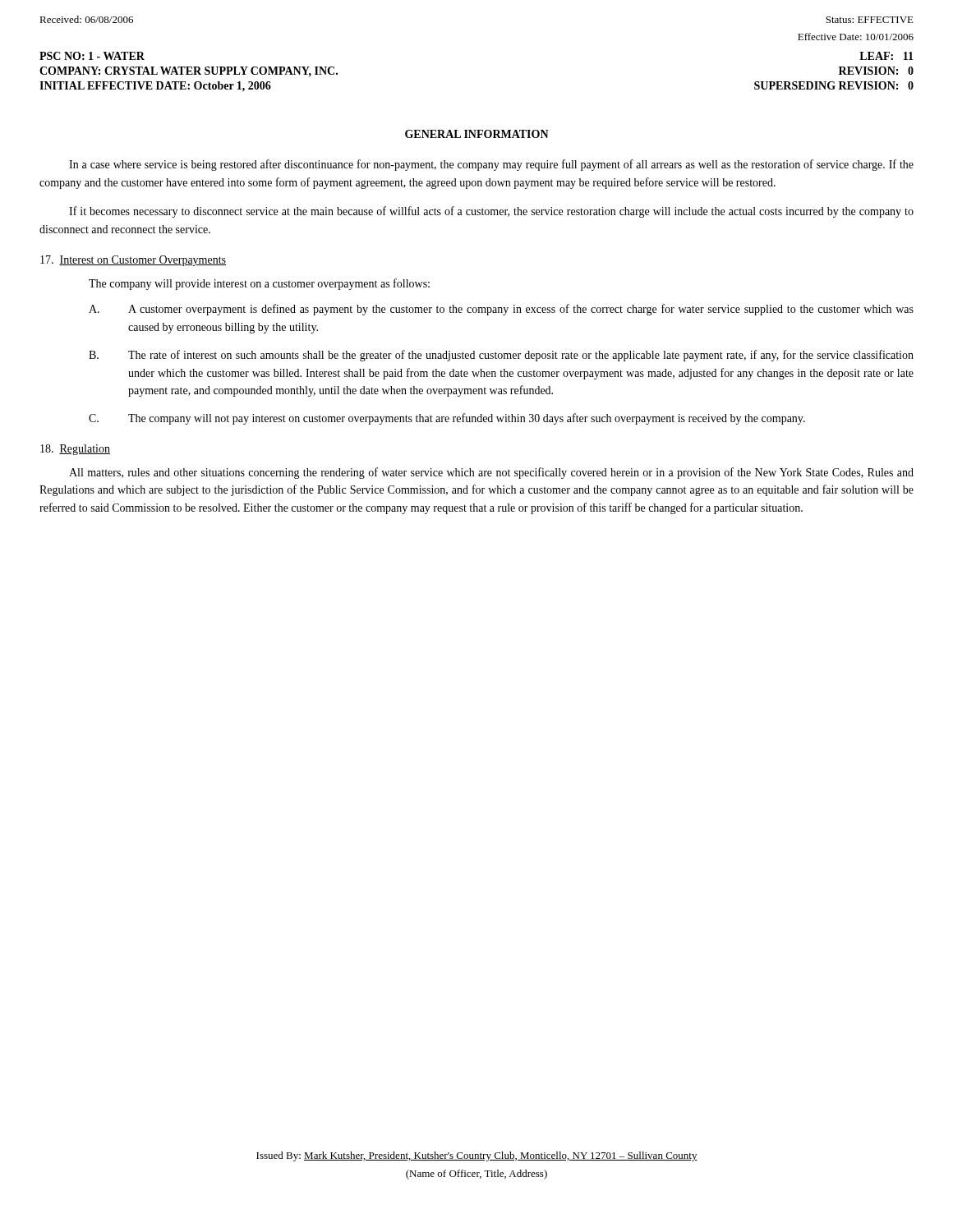The image size is (953, 1232).
Task: Select the list item that reads "A. A customer overpayment is defined"
Action: [476, 319]
